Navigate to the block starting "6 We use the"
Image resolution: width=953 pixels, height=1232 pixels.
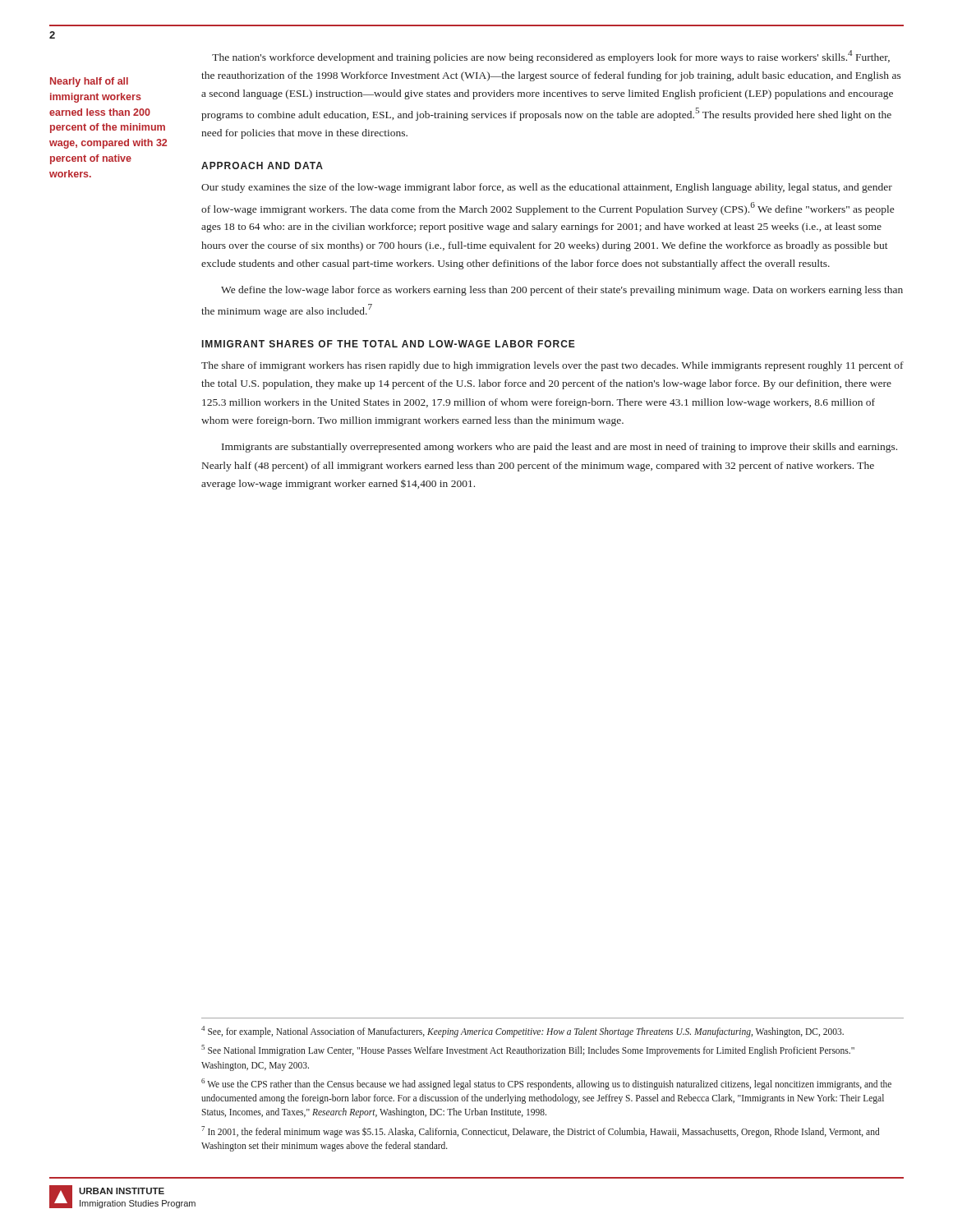(546, 1097)
